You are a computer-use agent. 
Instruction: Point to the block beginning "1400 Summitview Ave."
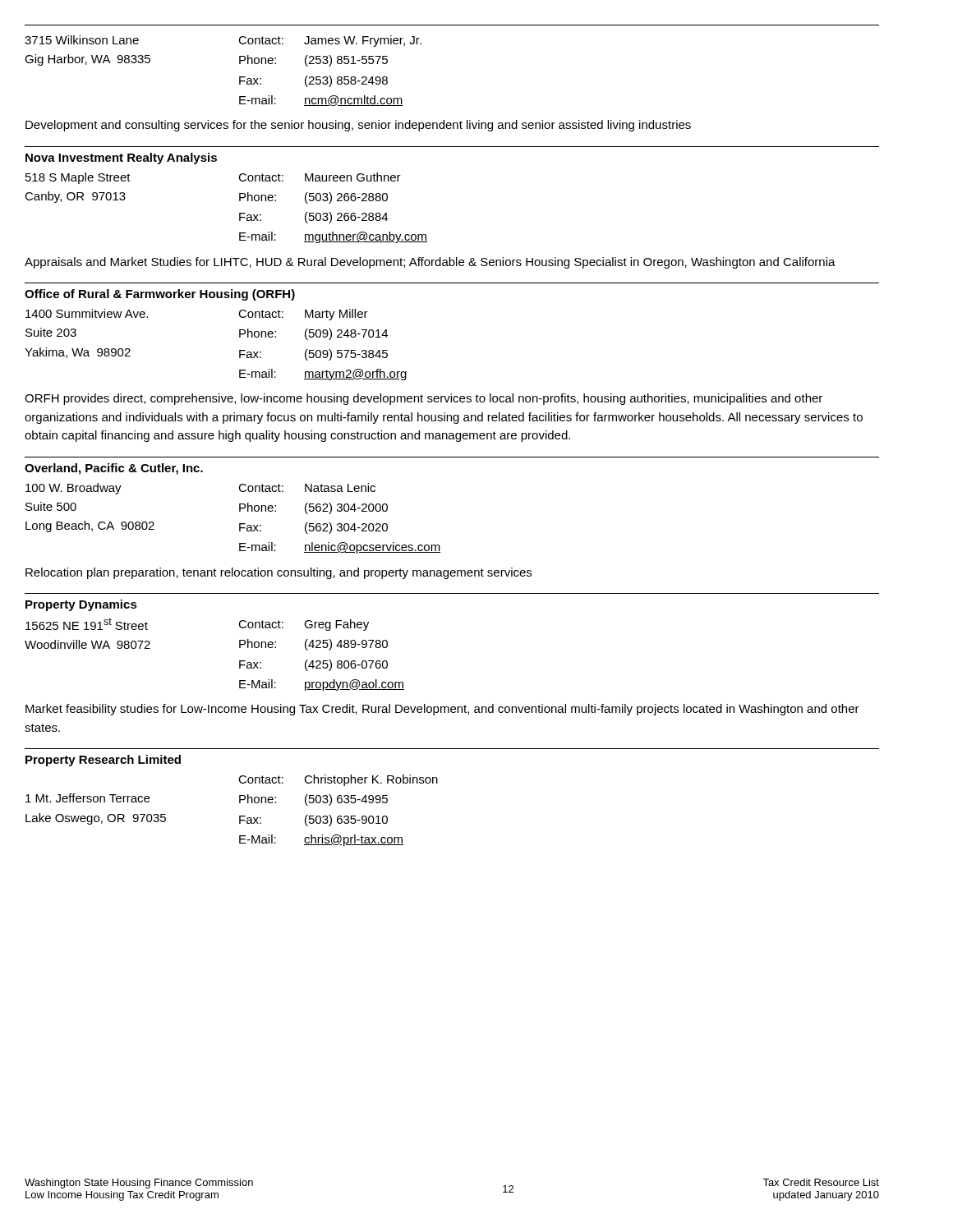[x=86, y=314]
